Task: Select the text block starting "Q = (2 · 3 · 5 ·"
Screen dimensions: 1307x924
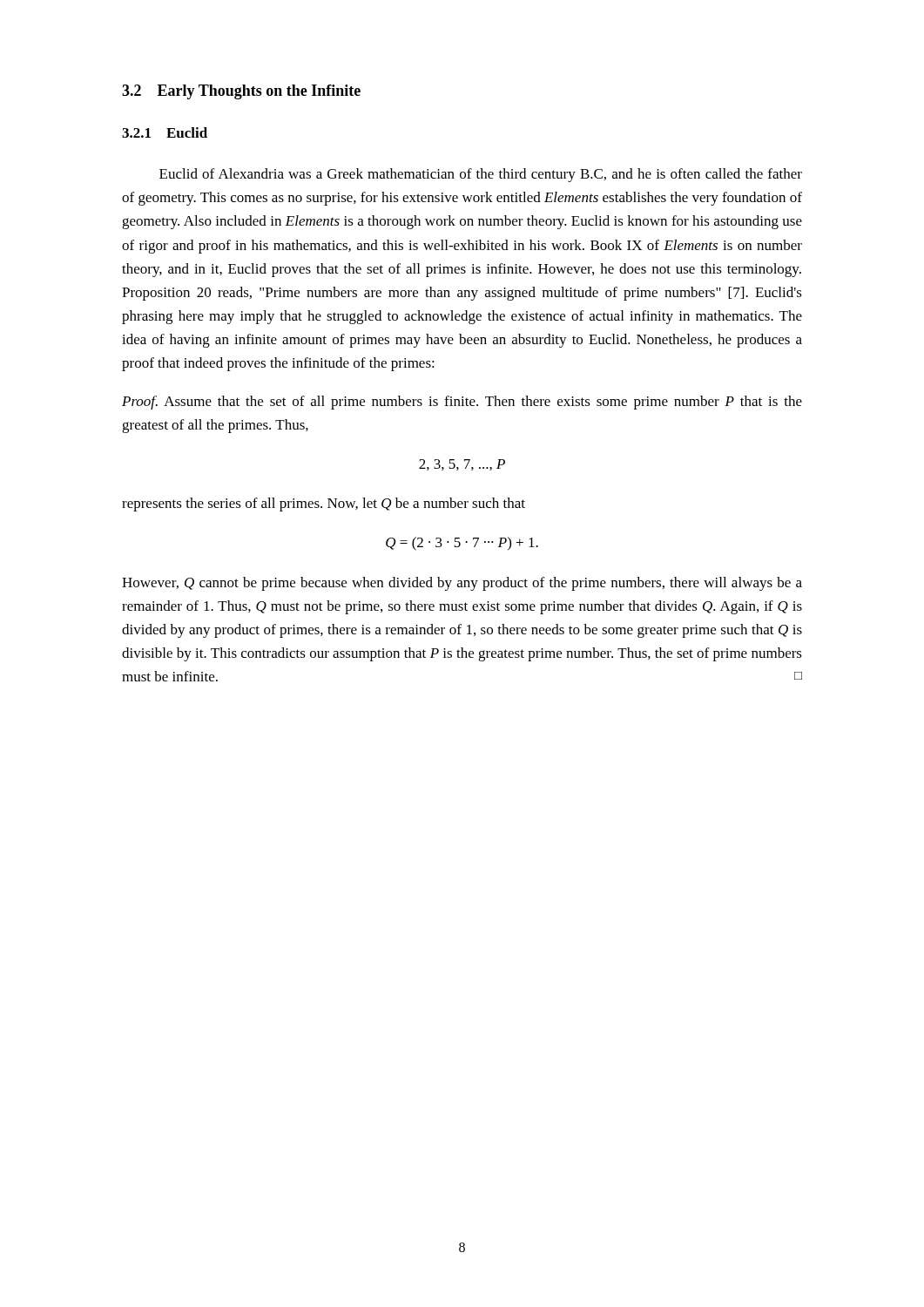Action: (x=462, y=543)
